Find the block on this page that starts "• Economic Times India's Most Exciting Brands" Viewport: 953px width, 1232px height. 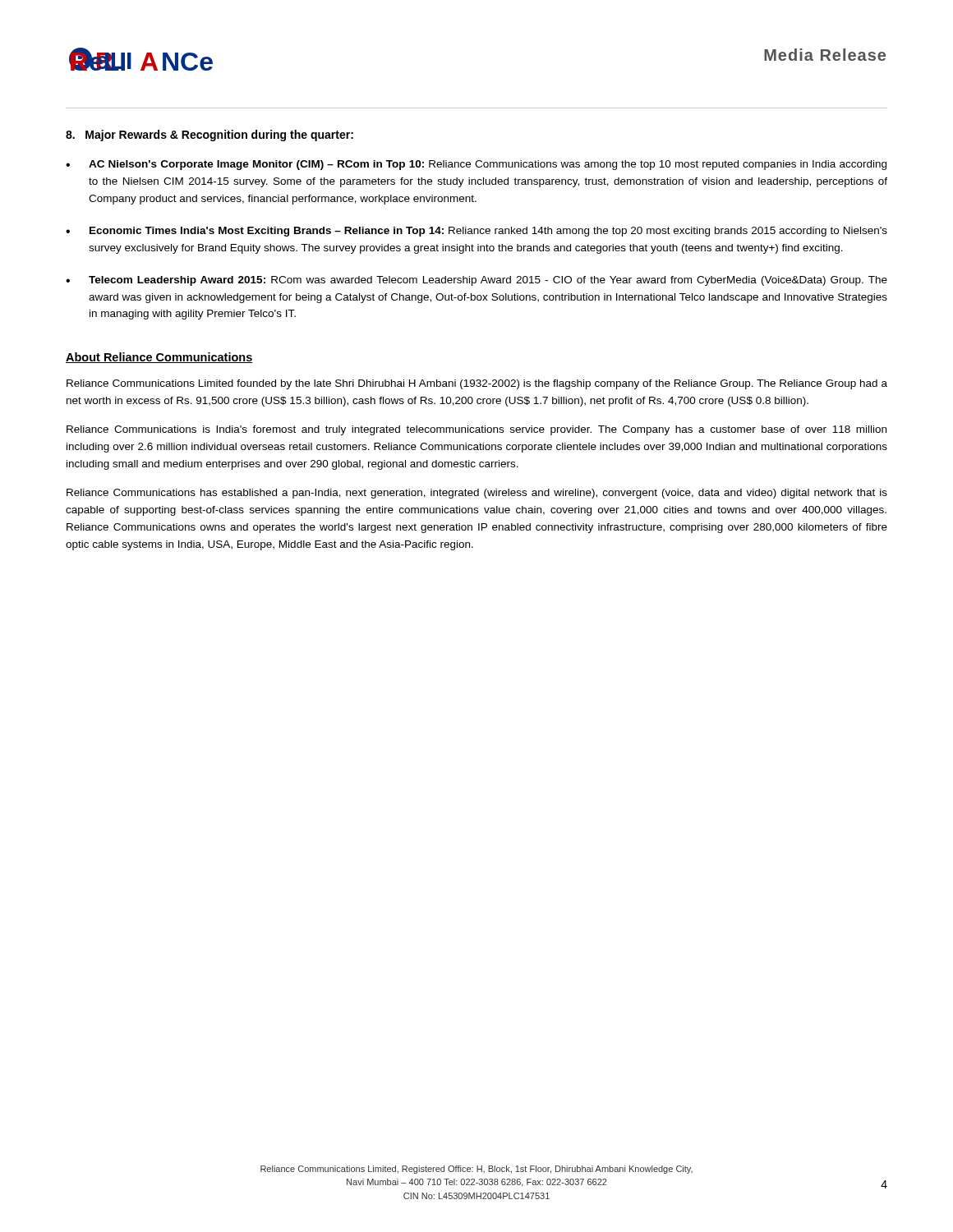476,240
